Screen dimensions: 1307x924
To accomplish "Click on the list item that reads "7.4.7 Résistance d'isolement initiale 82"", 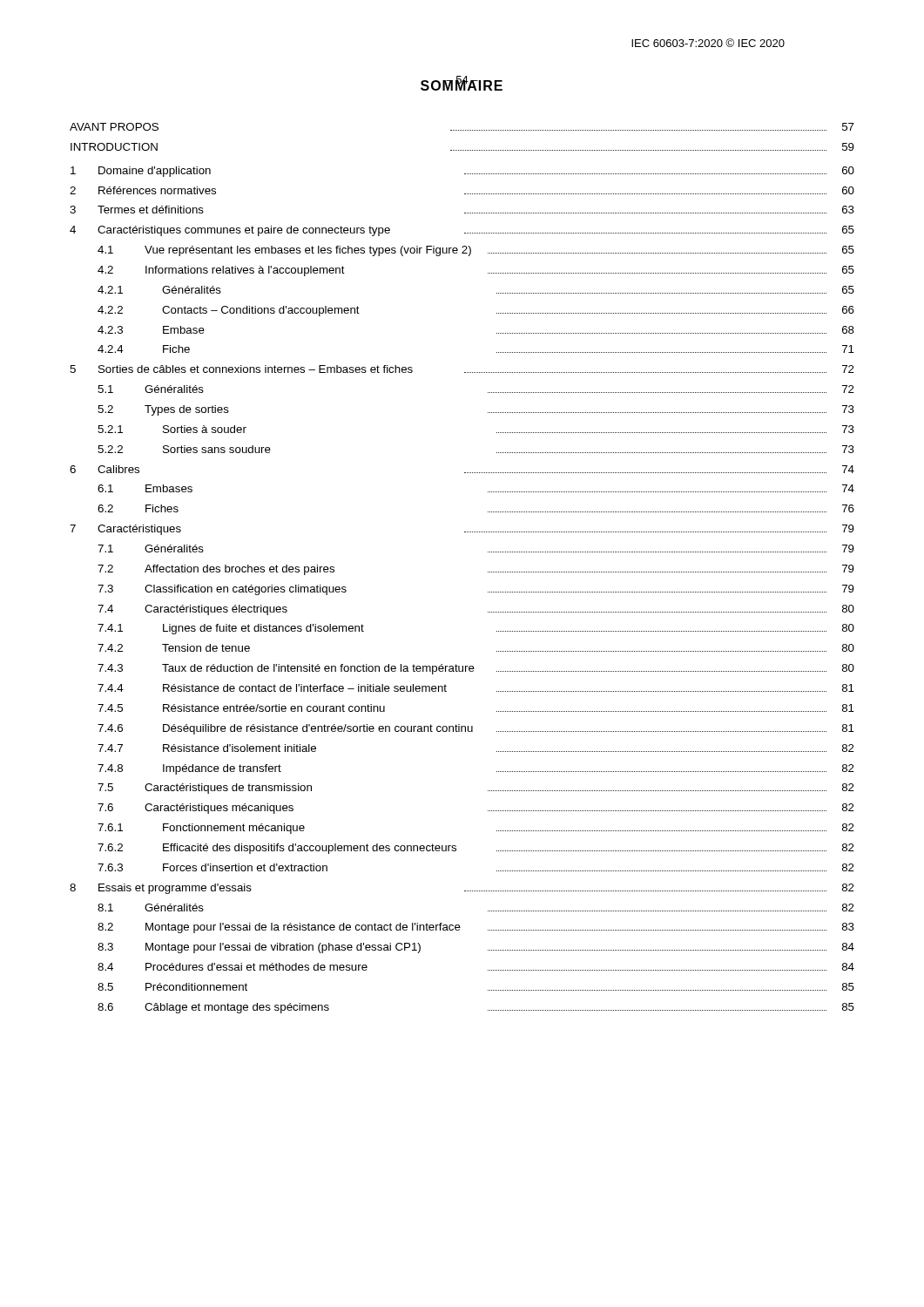I will click(109, 748).
